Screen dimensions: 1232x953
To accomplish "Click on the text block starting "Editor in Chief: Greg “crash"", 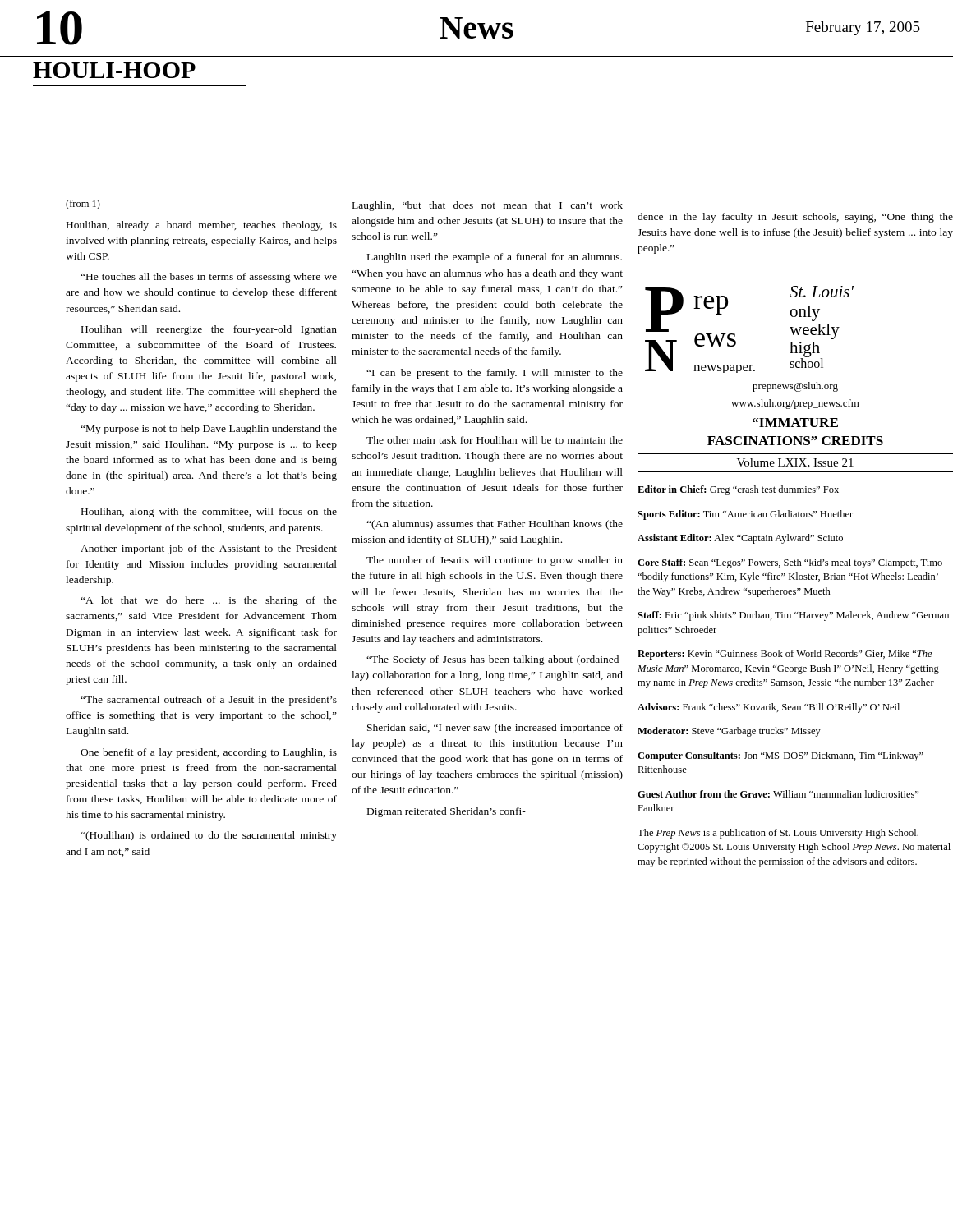I will click(795, 676).
